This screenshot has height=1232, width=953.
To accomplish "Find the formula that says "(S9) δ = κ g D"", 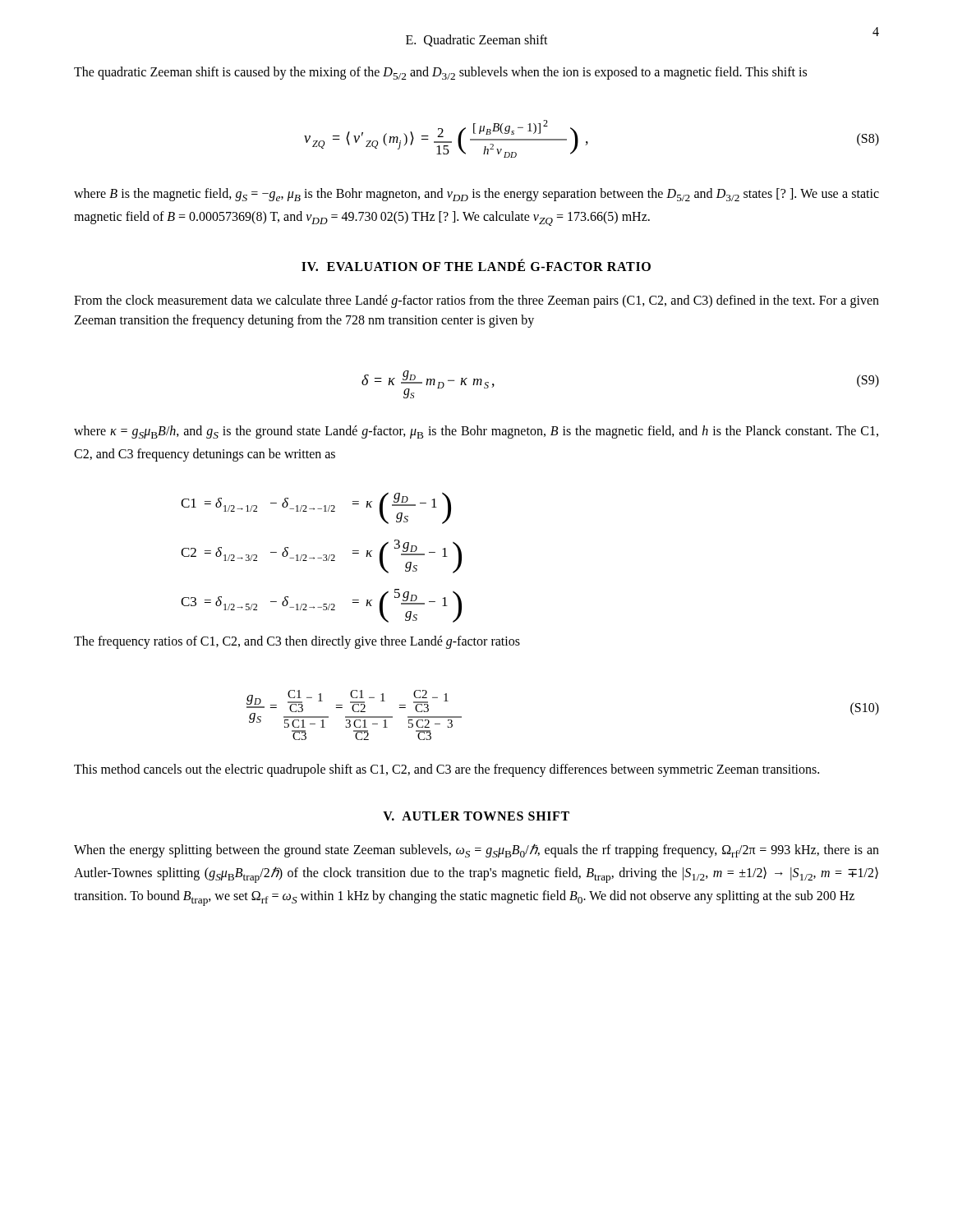I will [411, 383].
